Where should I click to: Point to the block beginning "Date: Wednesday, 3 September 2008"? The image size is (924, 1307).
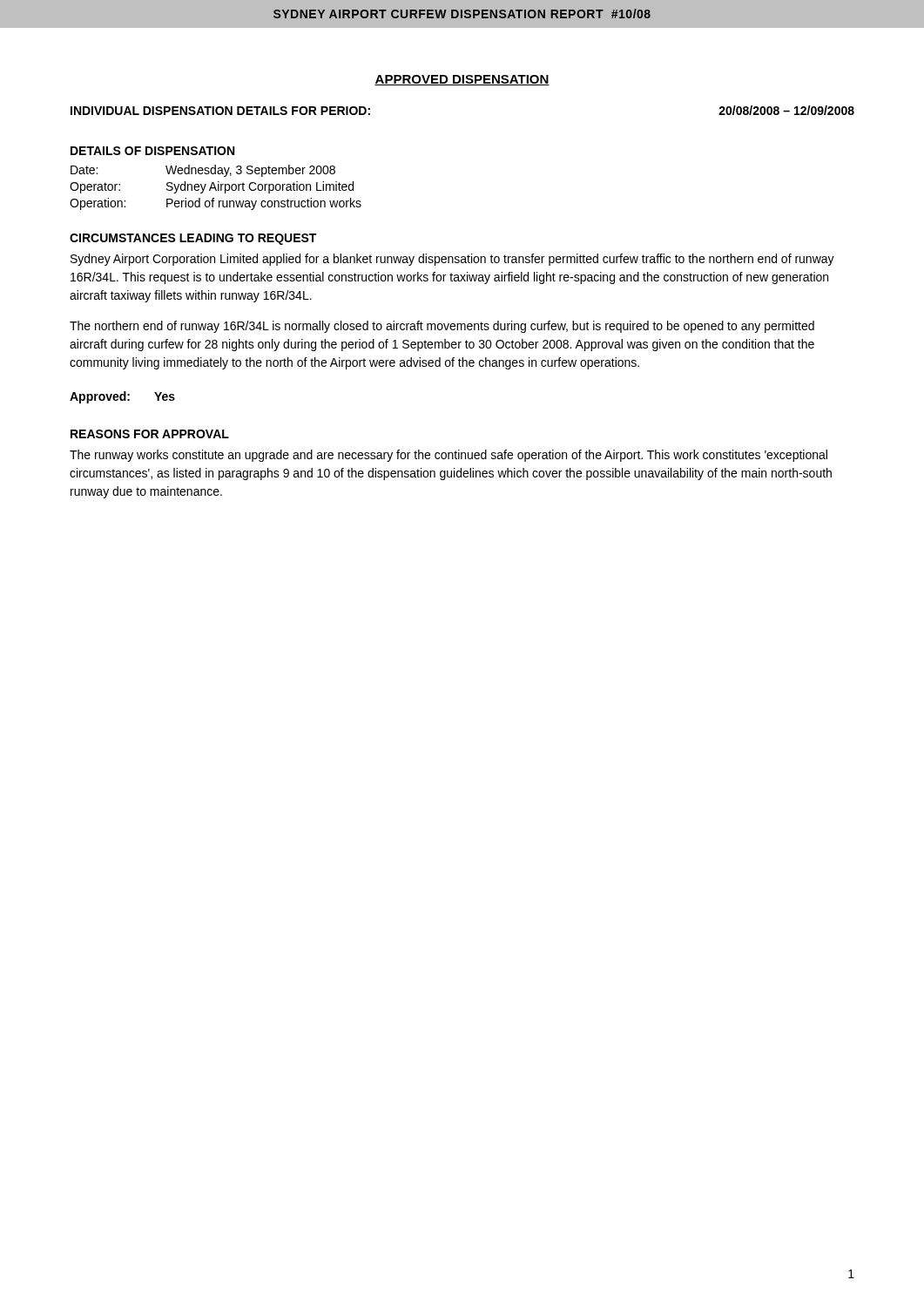pos(203,171)
